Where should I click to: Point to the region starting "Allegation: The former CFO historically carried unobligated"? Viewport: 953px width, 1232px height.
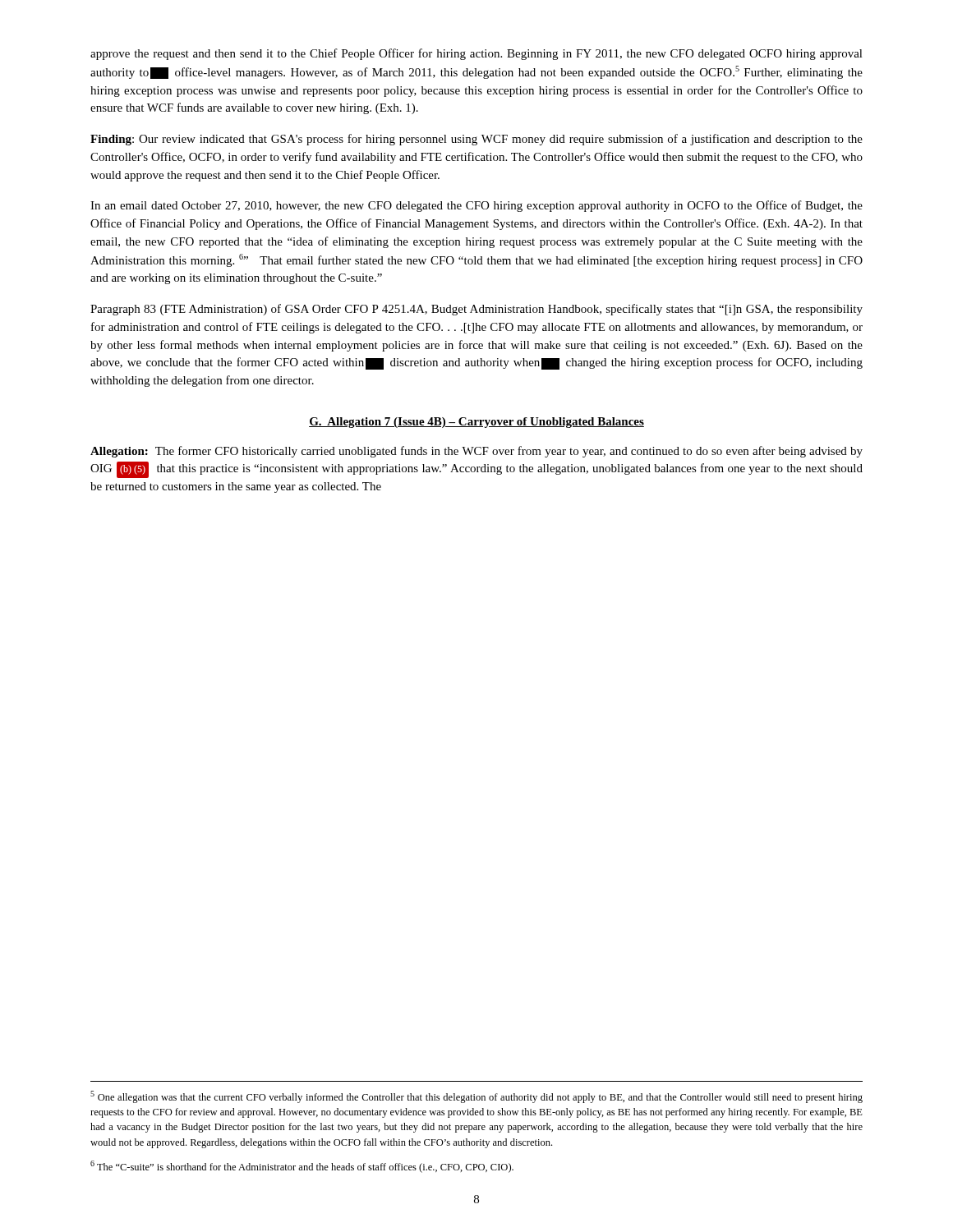coord(476,468)
